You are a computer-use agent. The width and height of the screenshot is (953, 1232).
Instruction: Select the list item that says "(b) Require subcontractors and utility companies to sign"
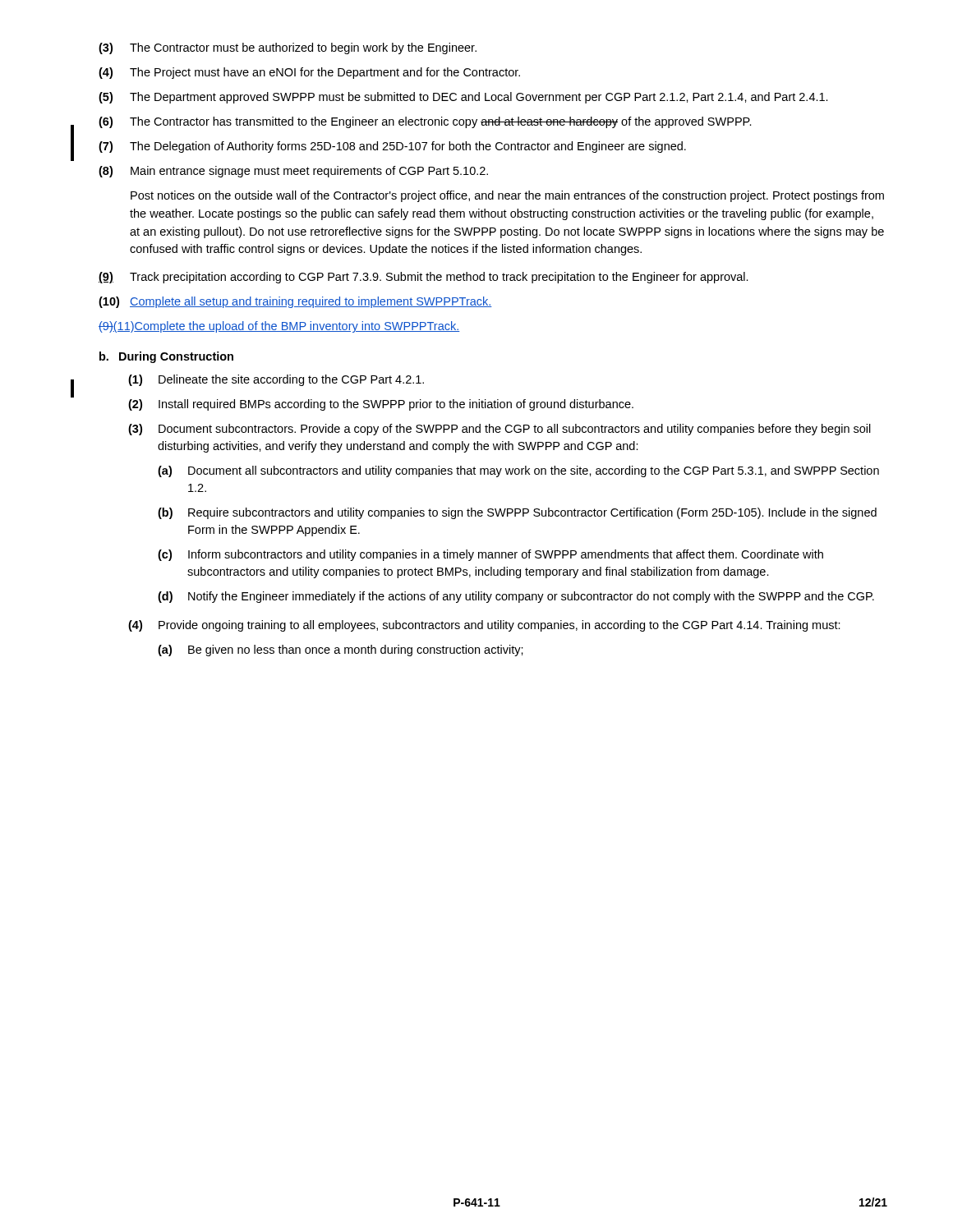point(522,522)
